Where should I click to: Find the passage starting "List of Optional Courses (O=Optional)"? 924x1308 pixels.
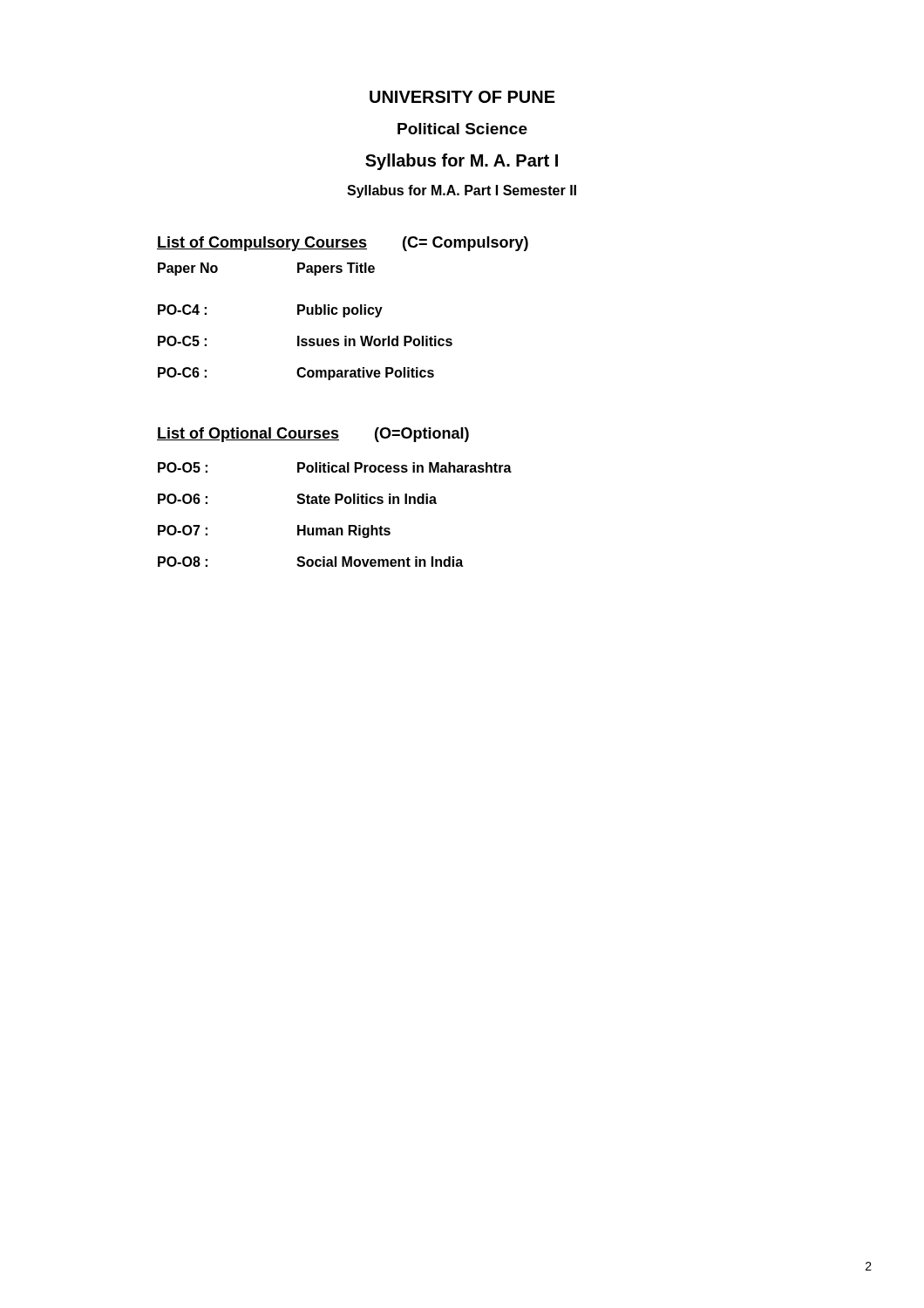tap(313, 434)
